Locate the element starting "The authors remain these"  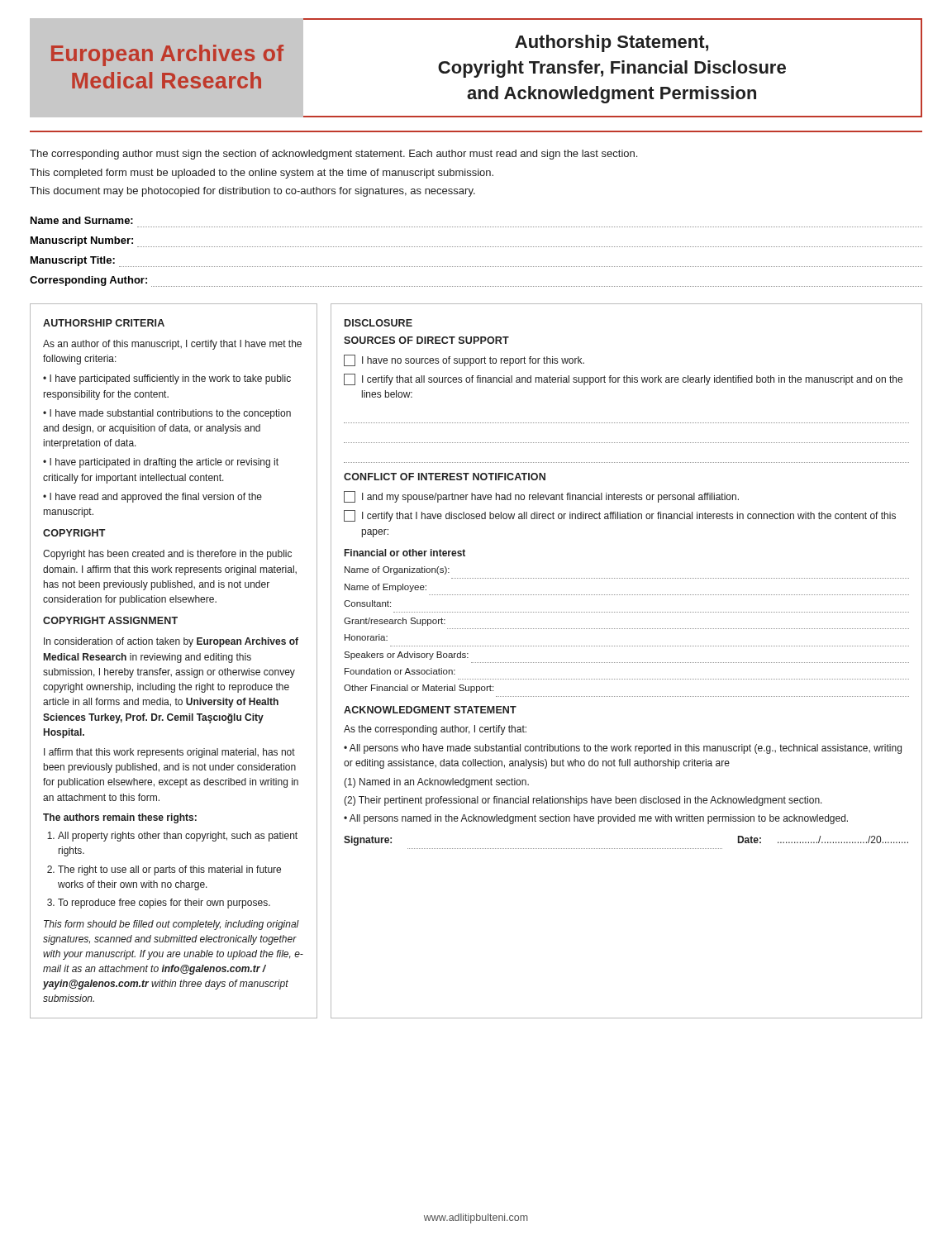coord(120,817)
